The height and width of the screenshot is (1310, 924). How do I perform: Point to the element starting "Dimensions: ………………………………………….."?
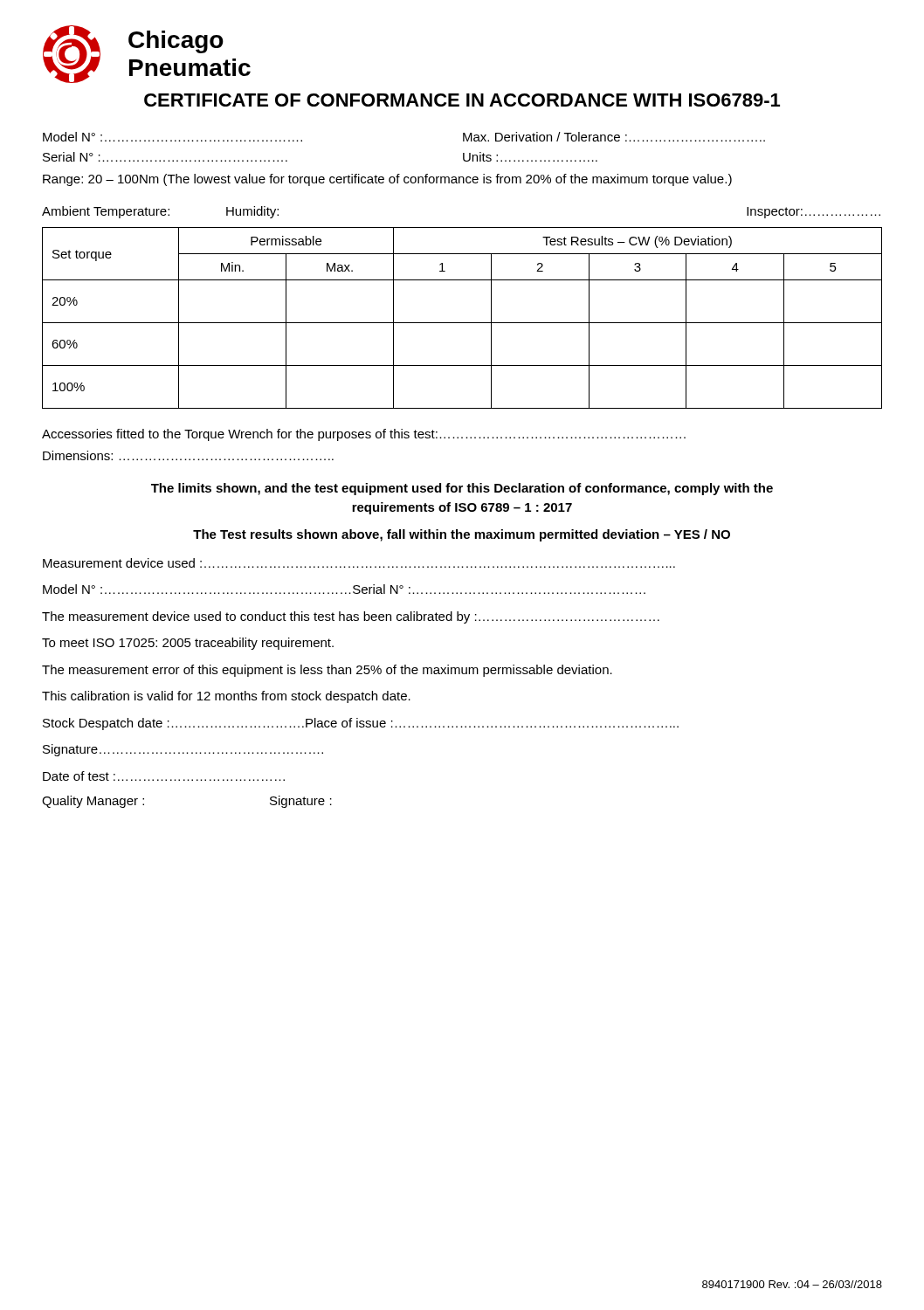click(188, 455)
